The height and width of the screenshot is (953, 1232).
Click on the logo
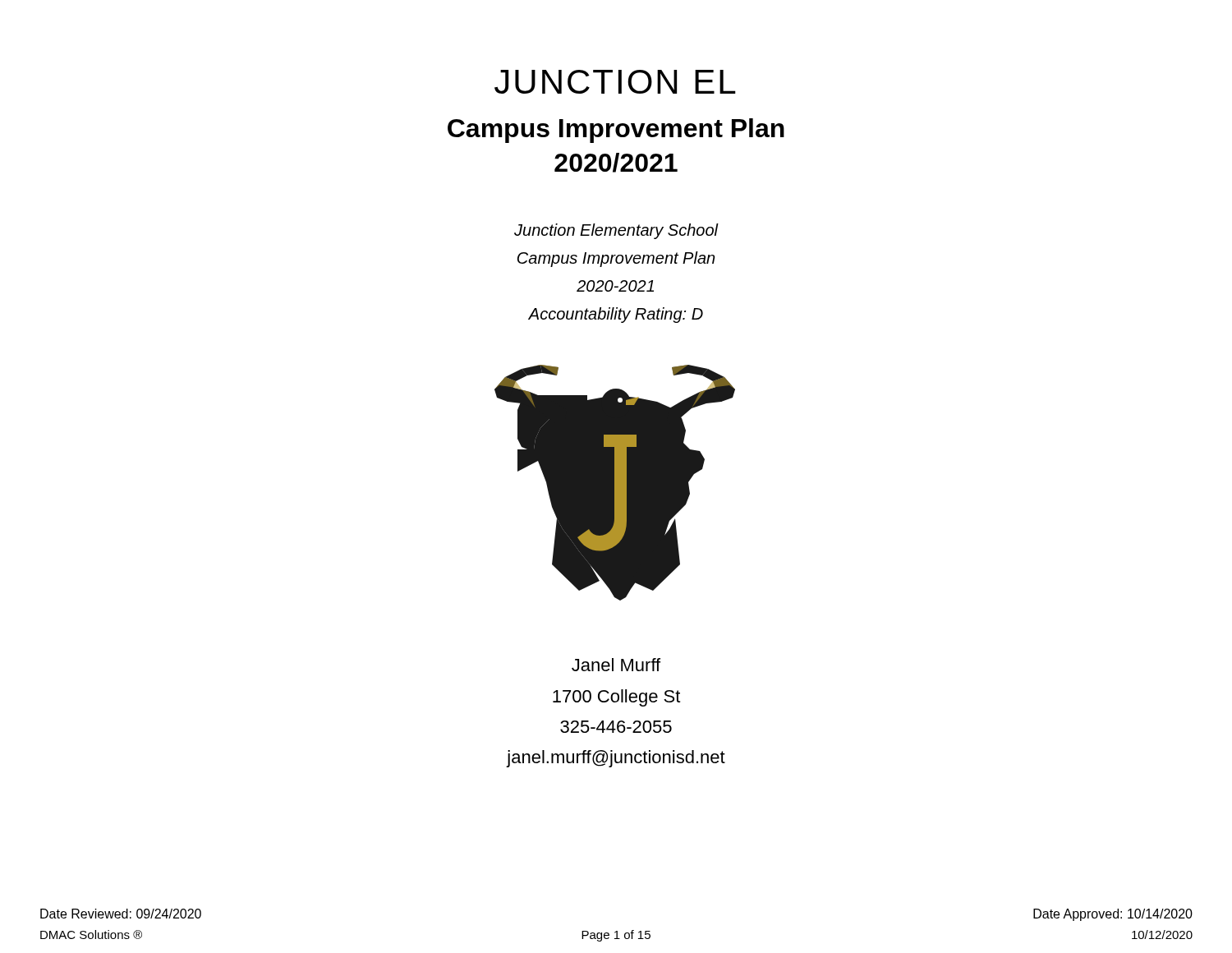616,482
